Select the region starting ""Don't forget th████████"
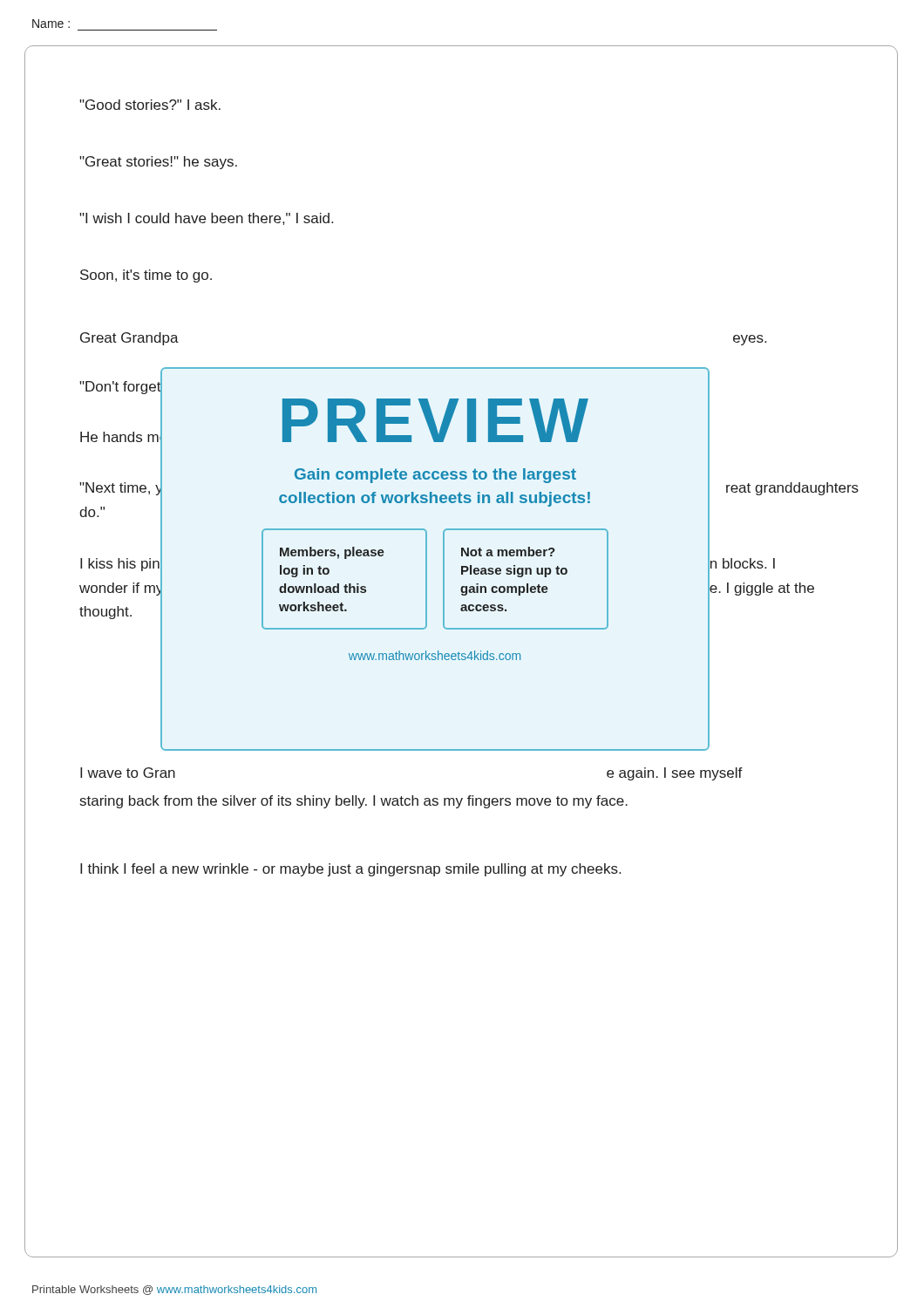 tap(170, 387)
